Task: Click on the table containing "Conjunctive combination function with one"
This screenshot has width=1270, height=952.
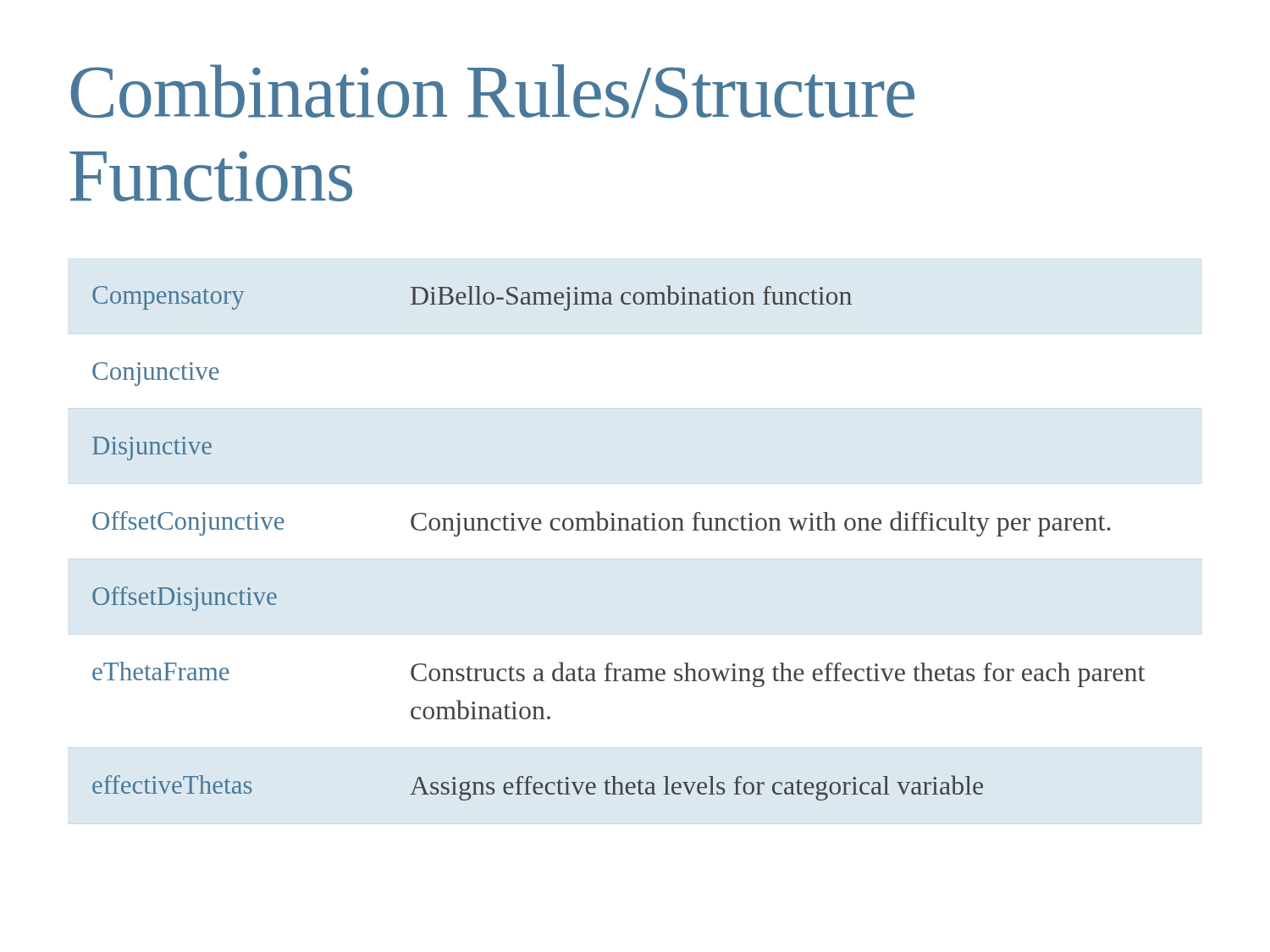Action: click(635, 541)
